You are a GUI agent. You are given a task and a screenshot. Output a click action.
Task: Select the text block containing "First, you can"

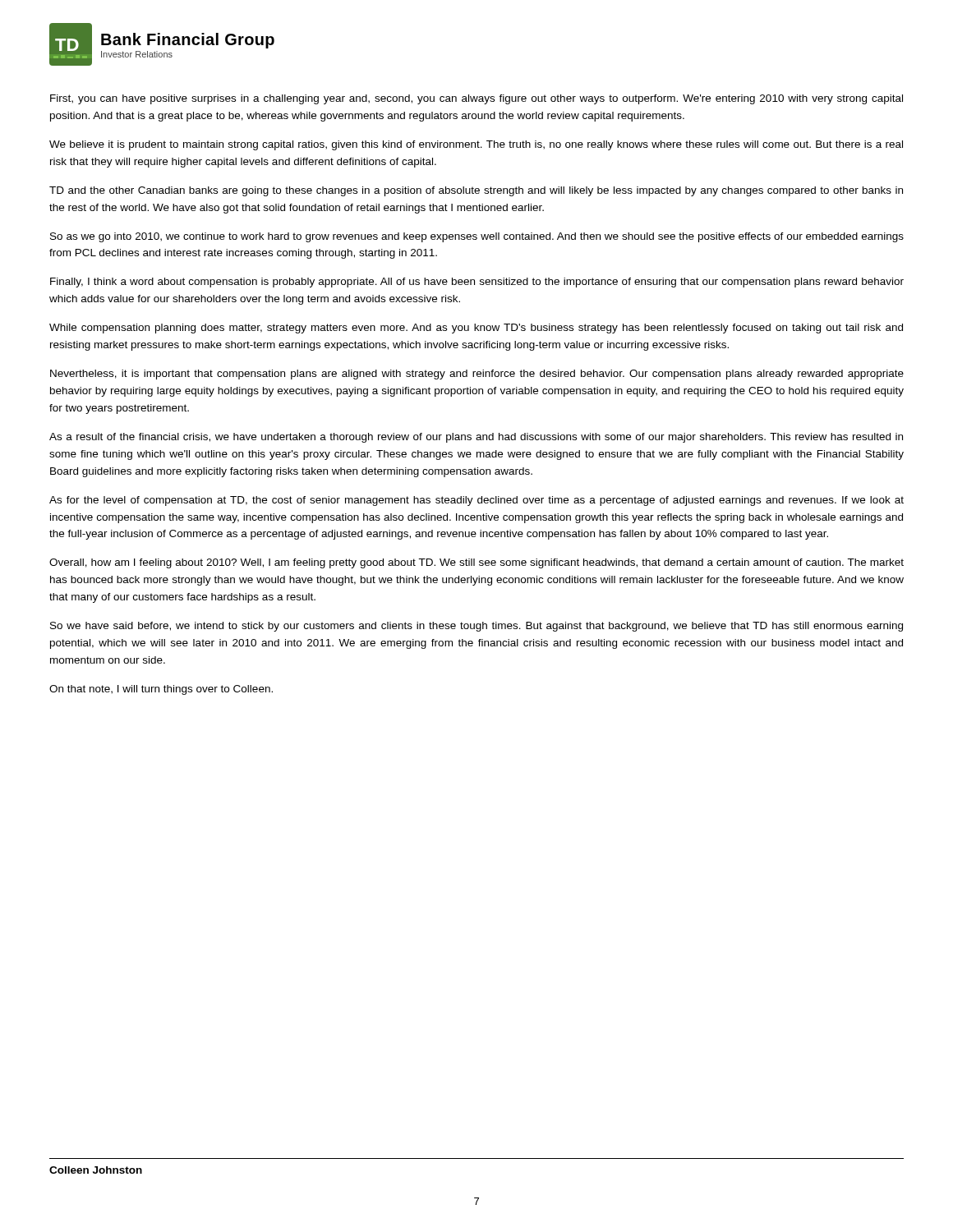pyautogui.click(x=476, y=107)
